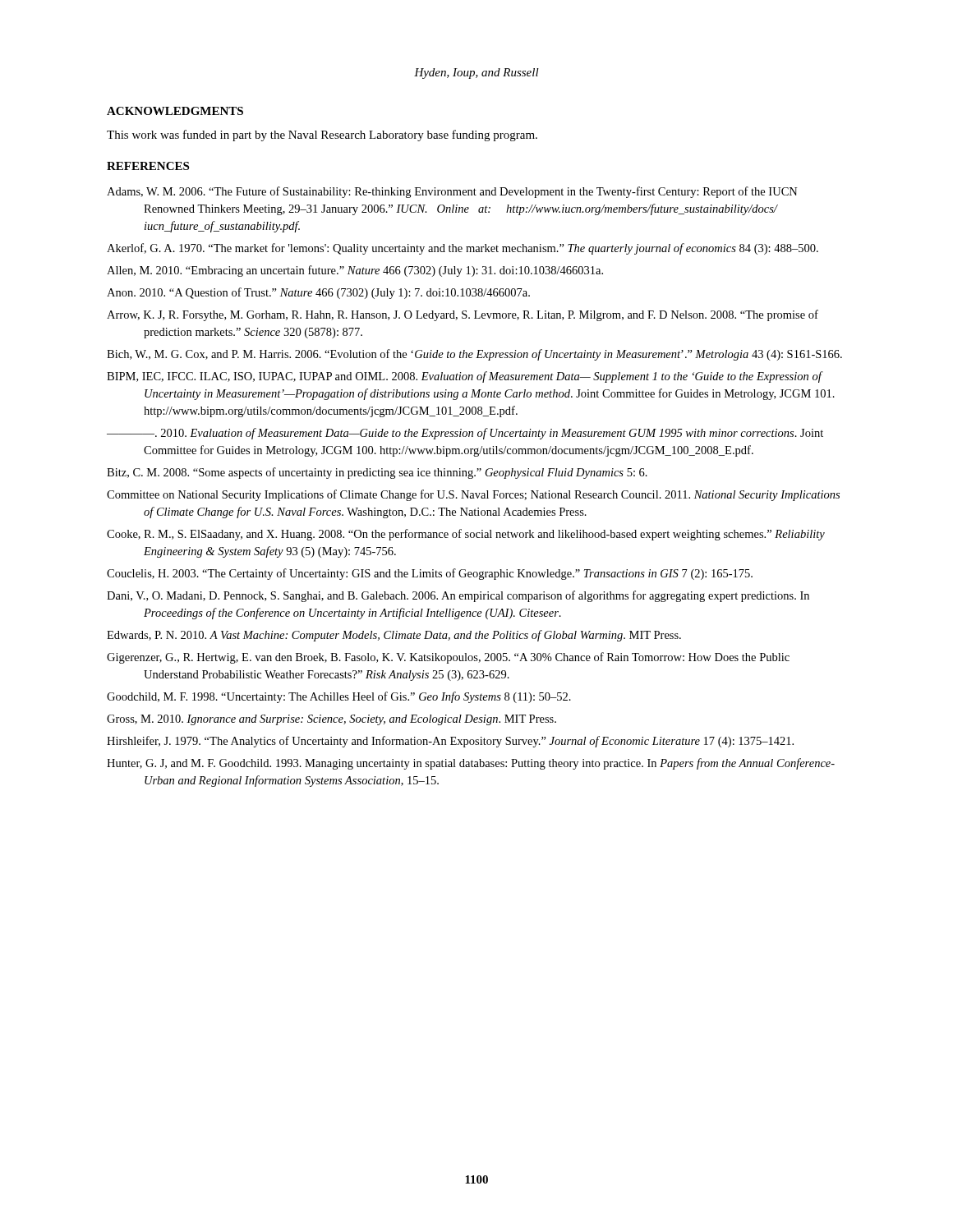This screenshot has width=953, height=1232.
Task: Point to the text starting "Cooke, R. M., S. ElSaadany, and X. Huang."
Action: pos(466,543)
